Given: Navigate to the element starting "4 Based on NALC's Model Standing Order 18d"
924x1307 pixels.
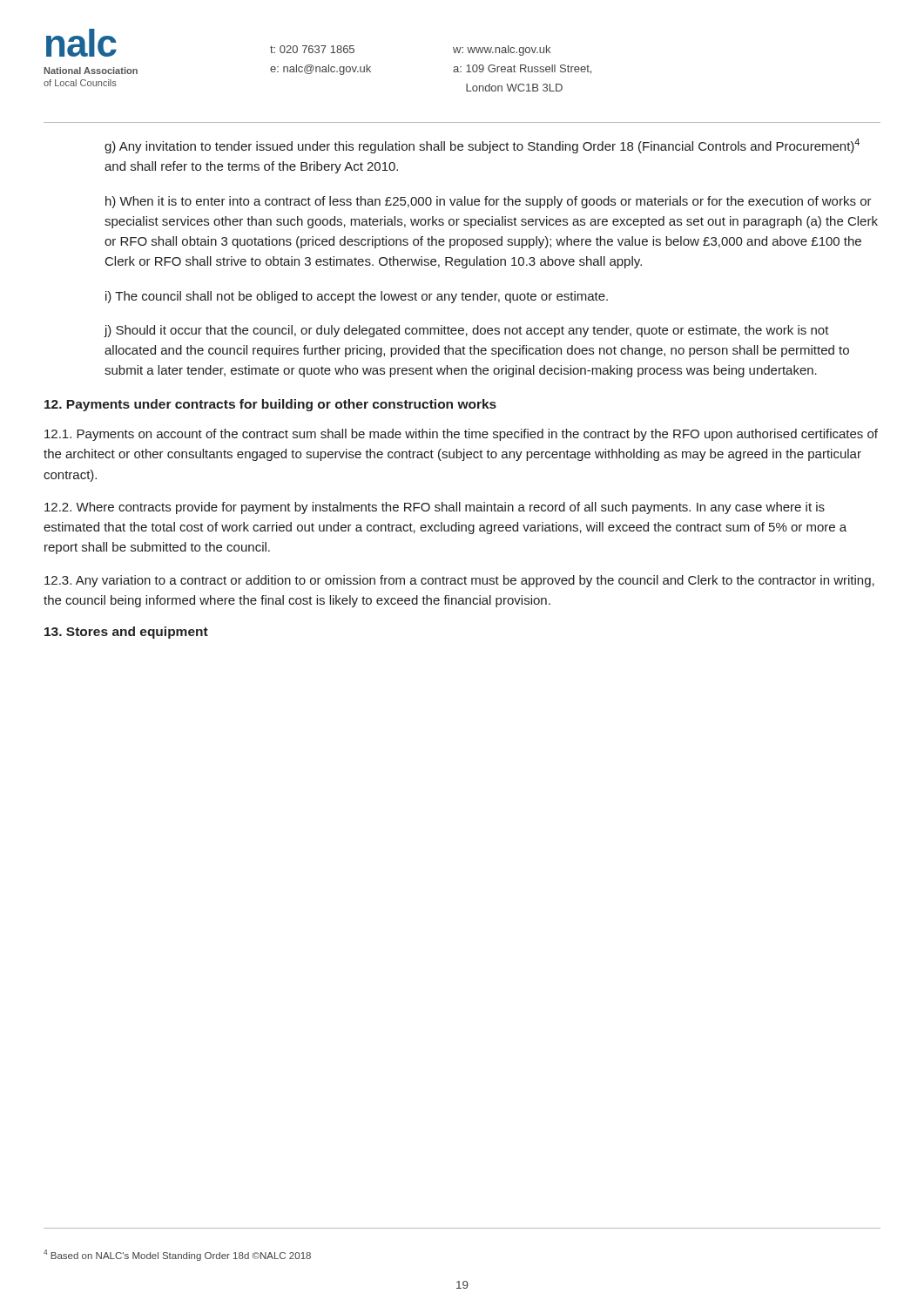Looking at the screenshot, I should click(x=177, y=1255).
